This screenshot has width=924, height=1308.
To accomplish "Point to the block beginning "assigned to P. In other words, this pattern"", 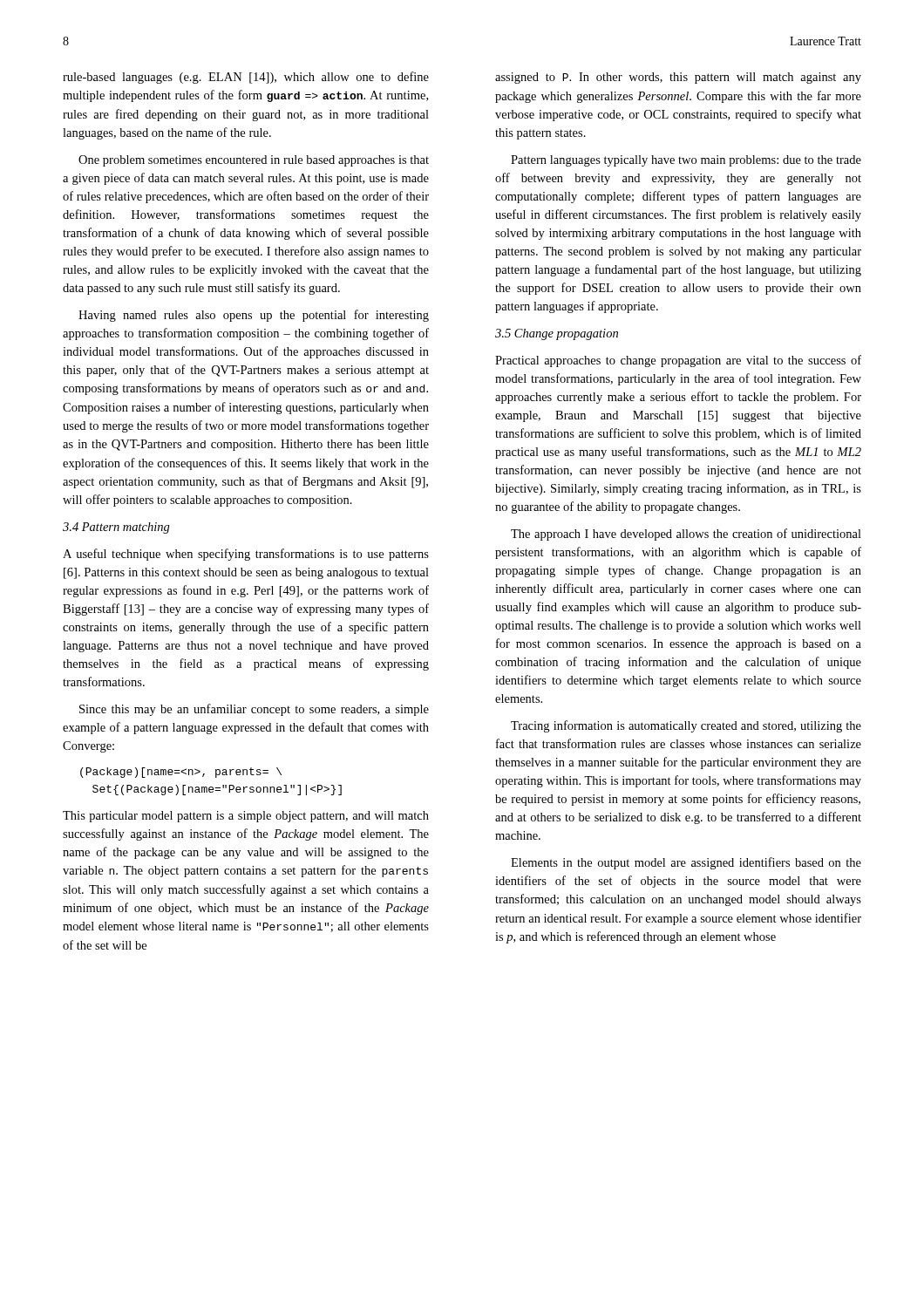I will [678, 192].
